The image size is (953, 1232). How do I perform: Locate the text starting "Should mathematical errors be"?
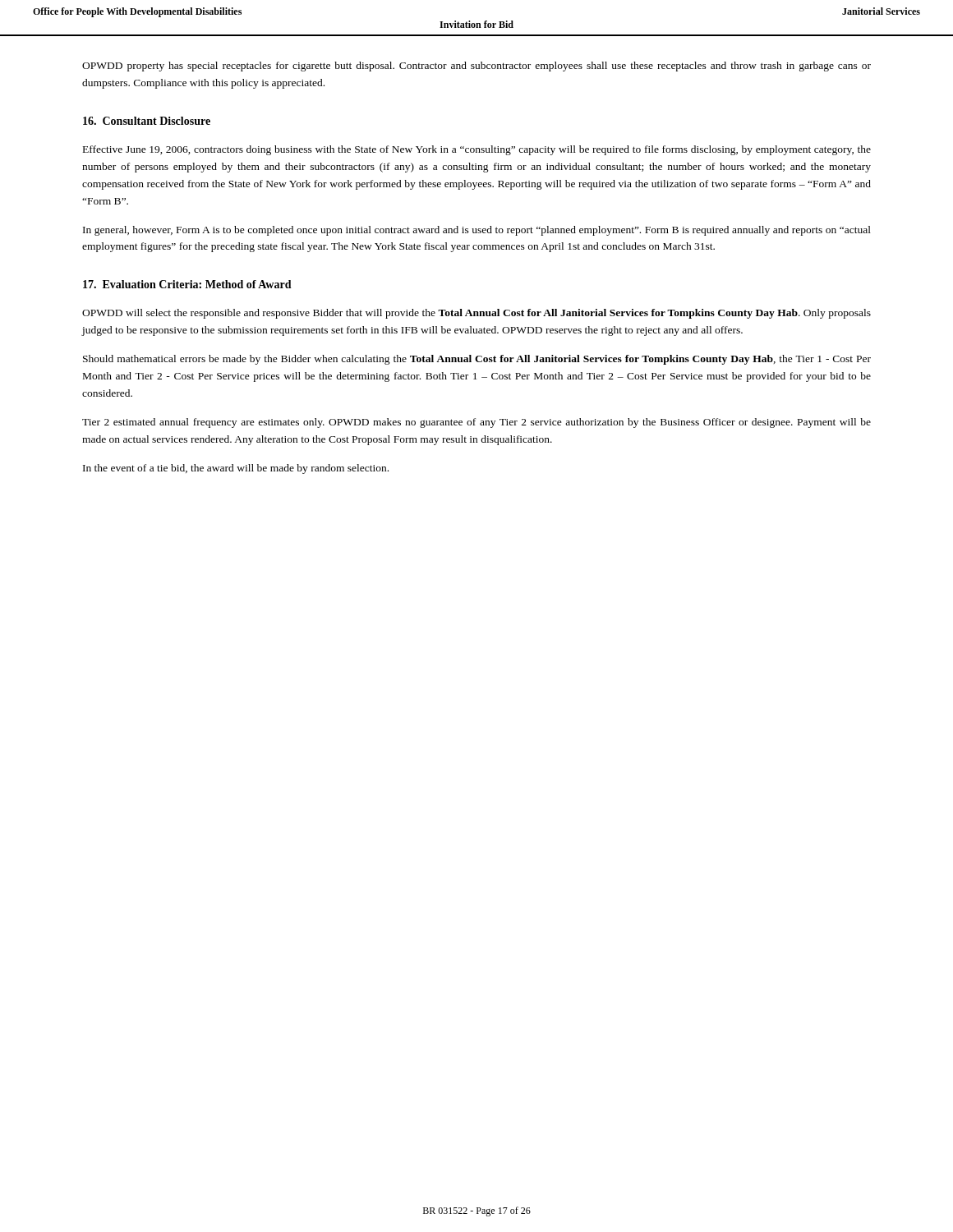coord(476,376)
